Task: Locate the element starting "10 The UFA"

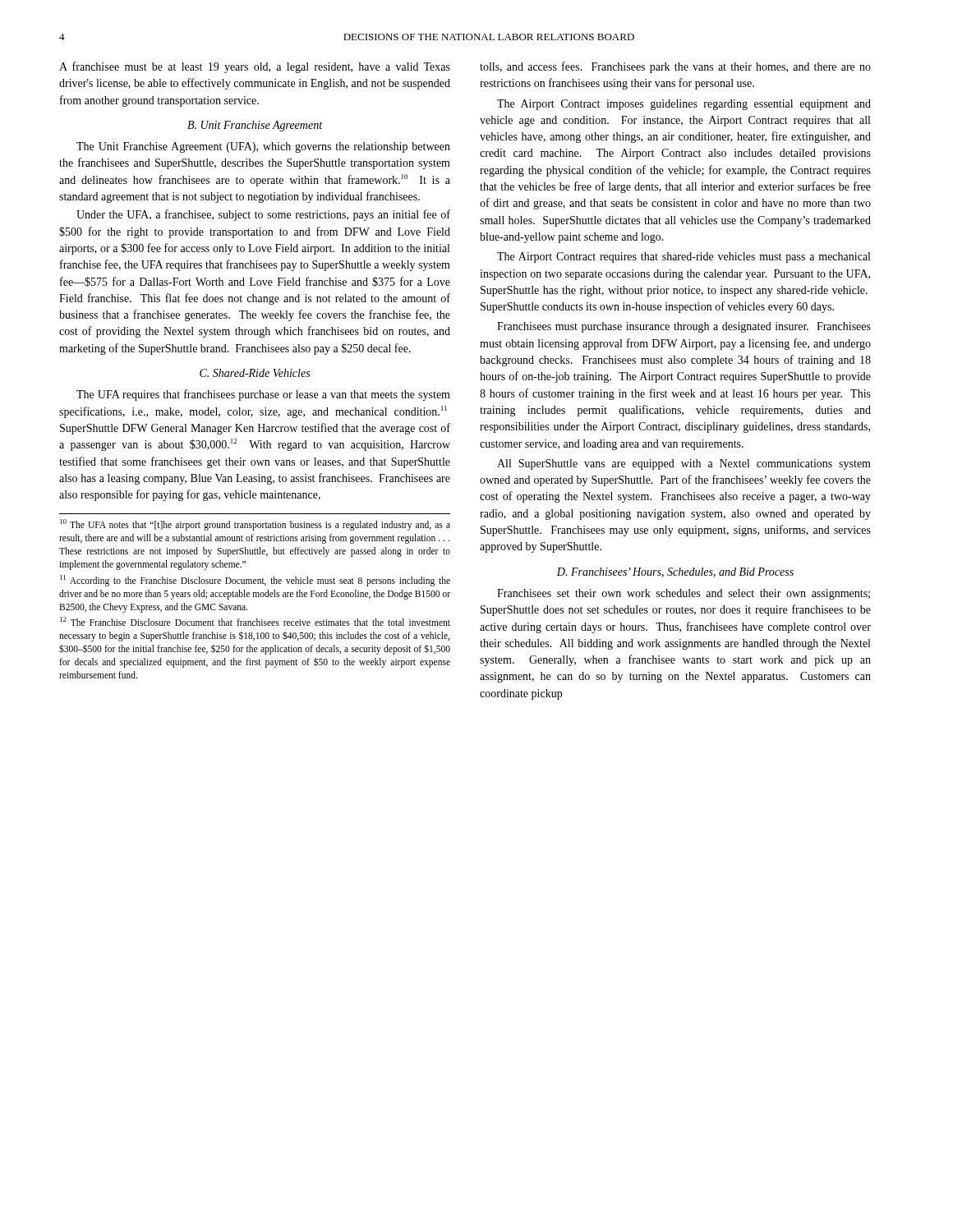Action: click(x=255, y=544)
